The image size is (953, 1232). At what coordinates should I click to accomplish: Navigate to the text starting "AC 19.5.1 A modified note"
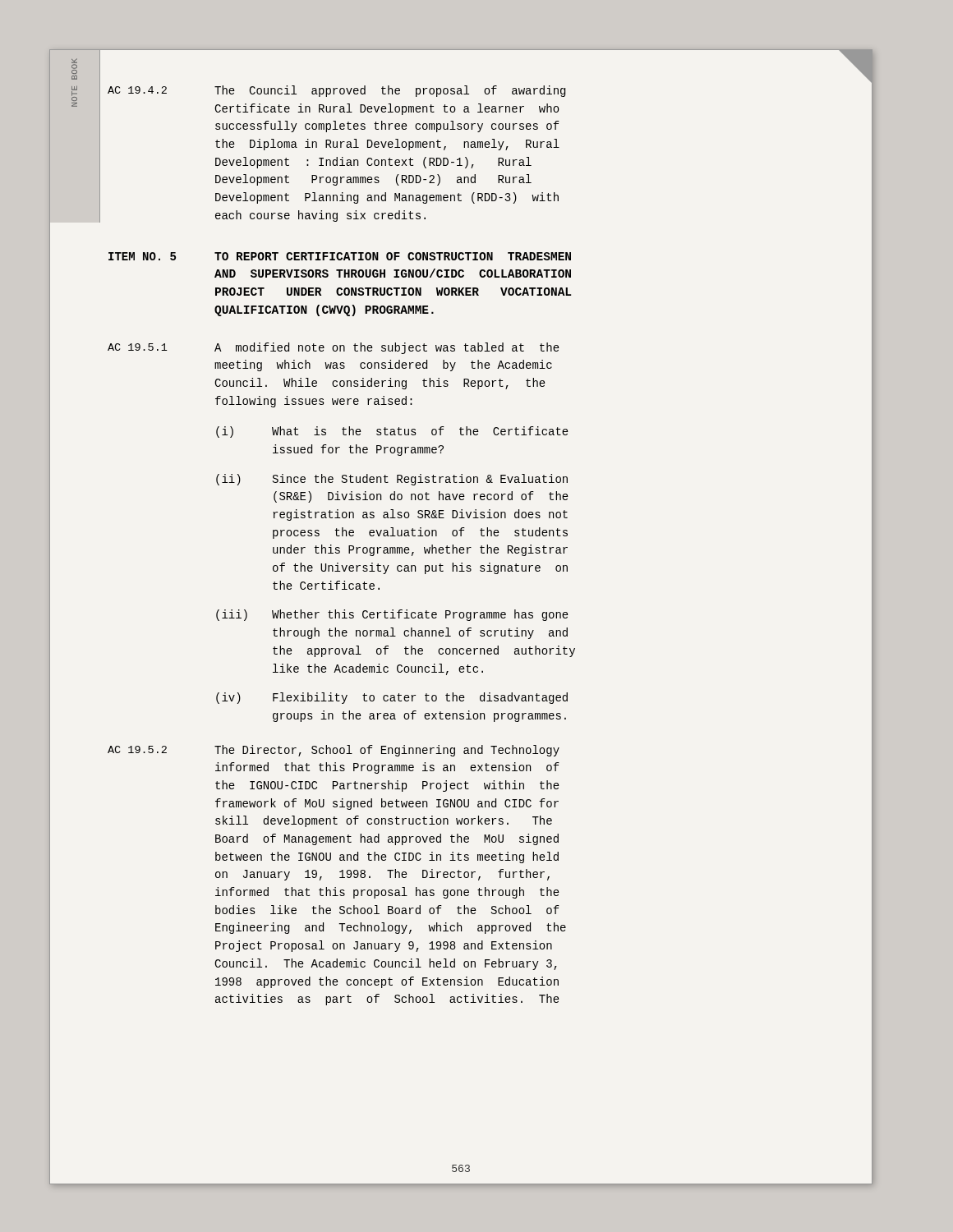click(481, 375)
